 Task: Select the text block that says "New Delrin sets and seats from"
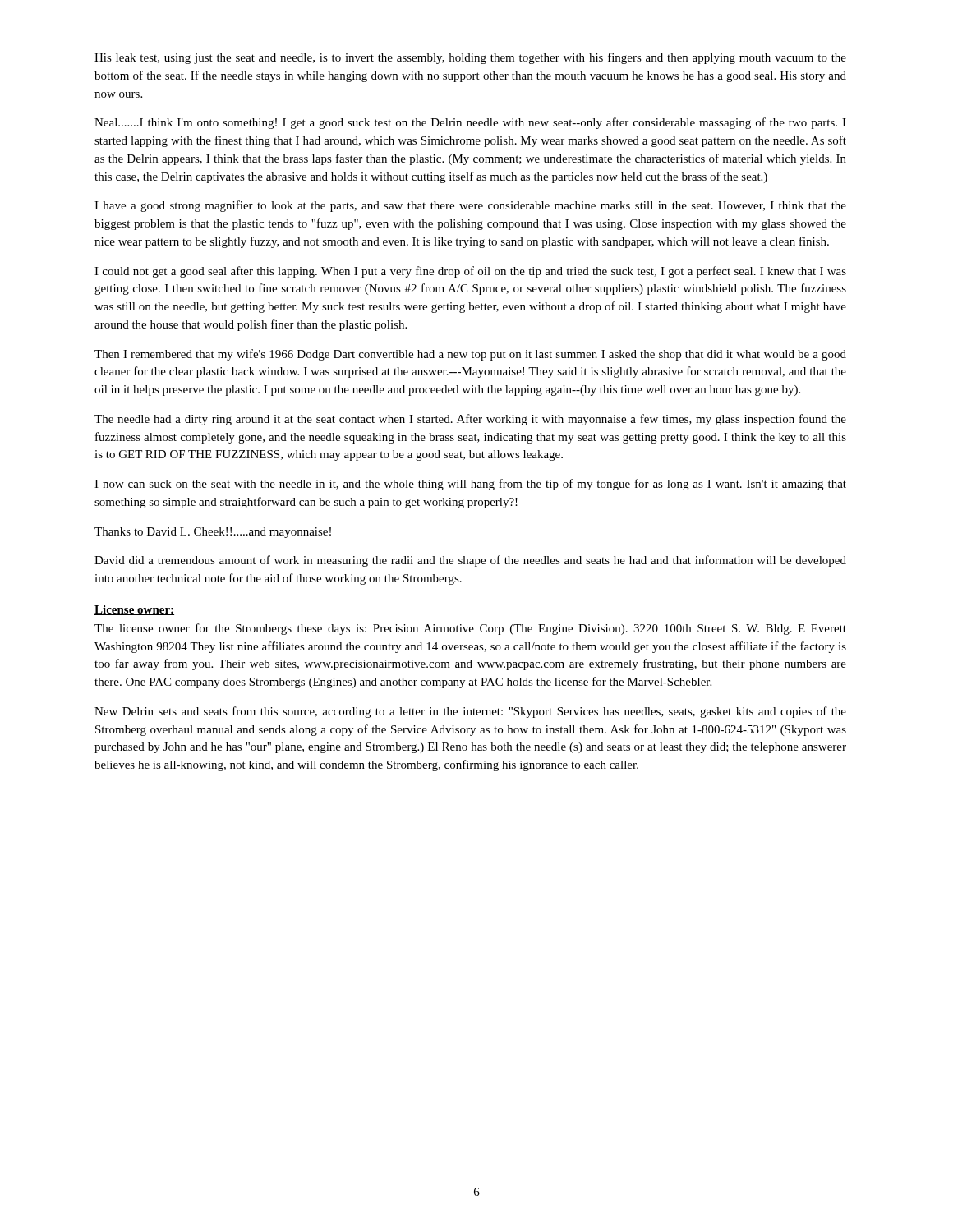tap(470, 738)
